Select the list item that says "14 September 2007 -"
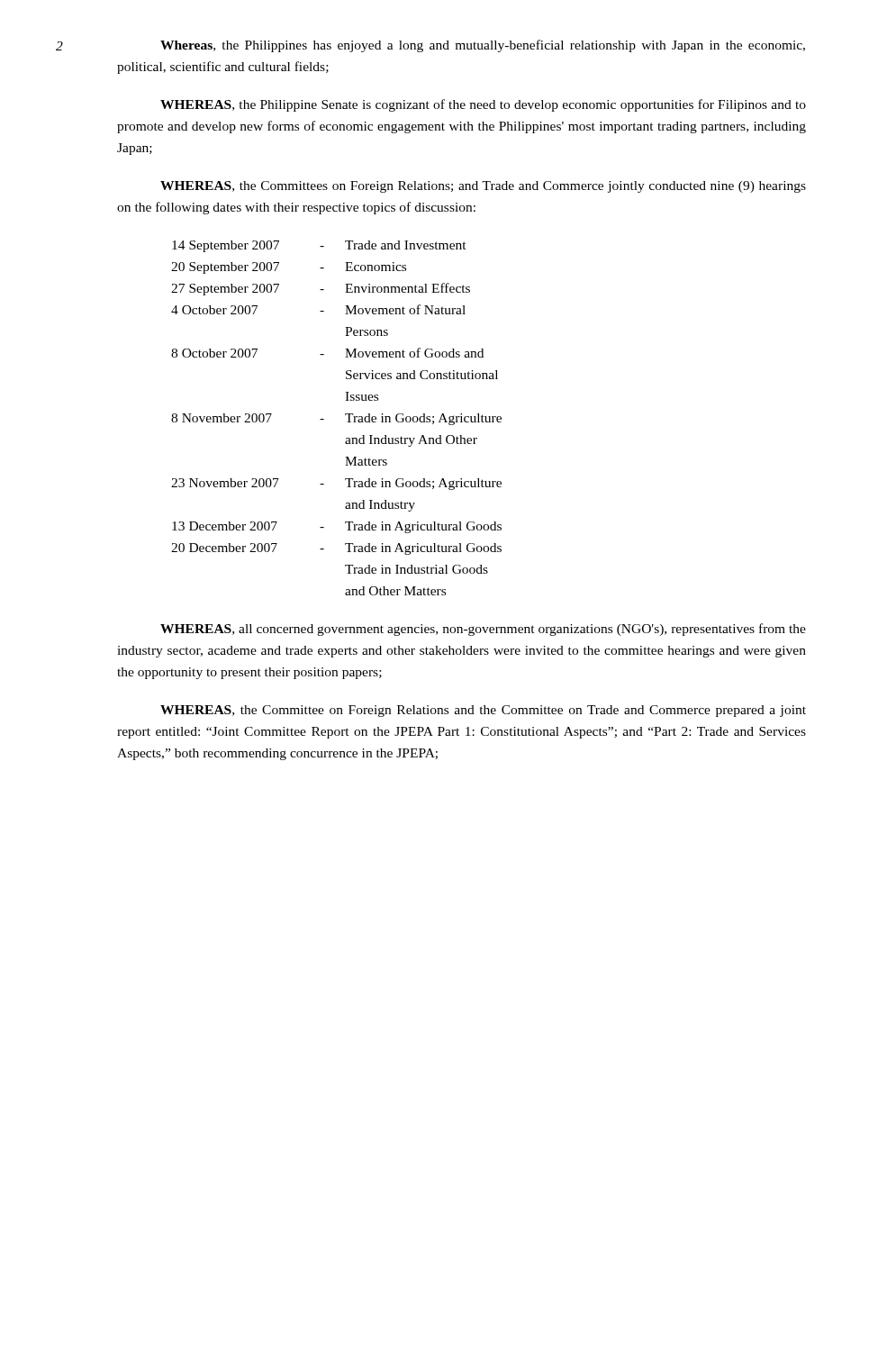The width and height of the screenshot is (896, 1351). [432, 245]
